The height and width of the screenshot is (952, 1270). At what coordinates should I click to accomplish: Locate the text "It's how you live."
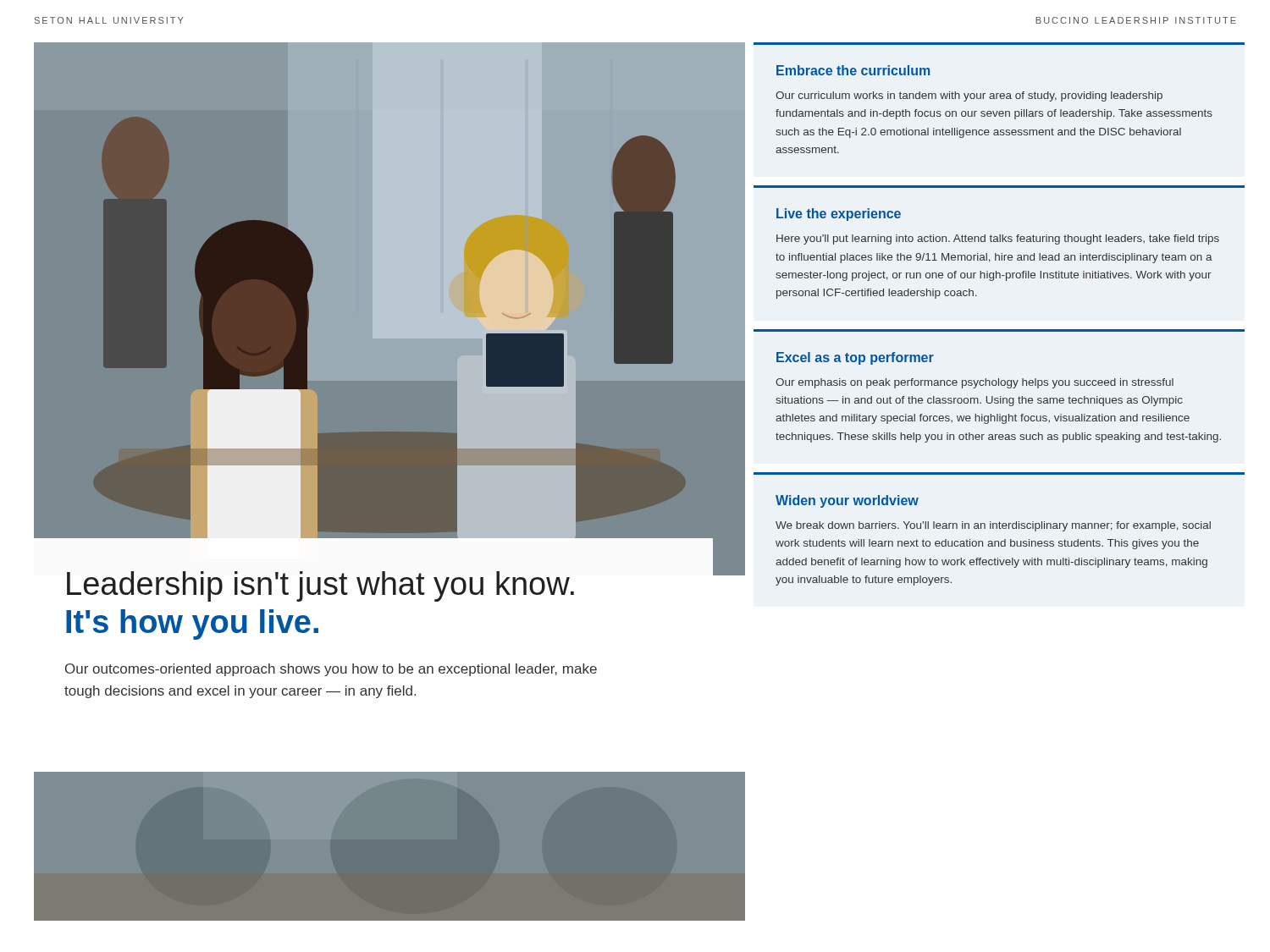[x=192, y=622]
